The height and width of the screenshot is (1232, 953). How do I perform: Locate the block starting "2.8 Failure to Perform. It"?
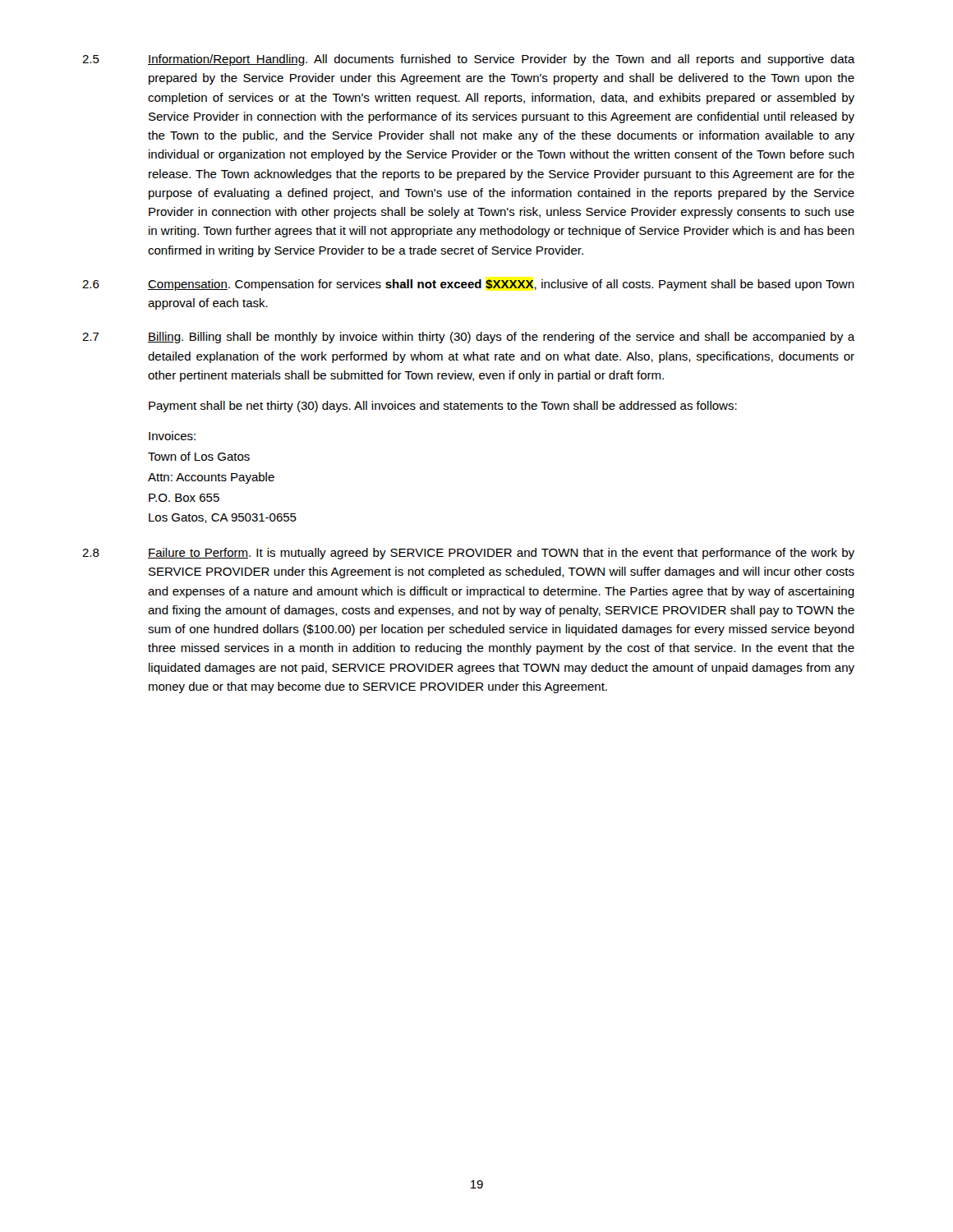(x=468, y=619)
